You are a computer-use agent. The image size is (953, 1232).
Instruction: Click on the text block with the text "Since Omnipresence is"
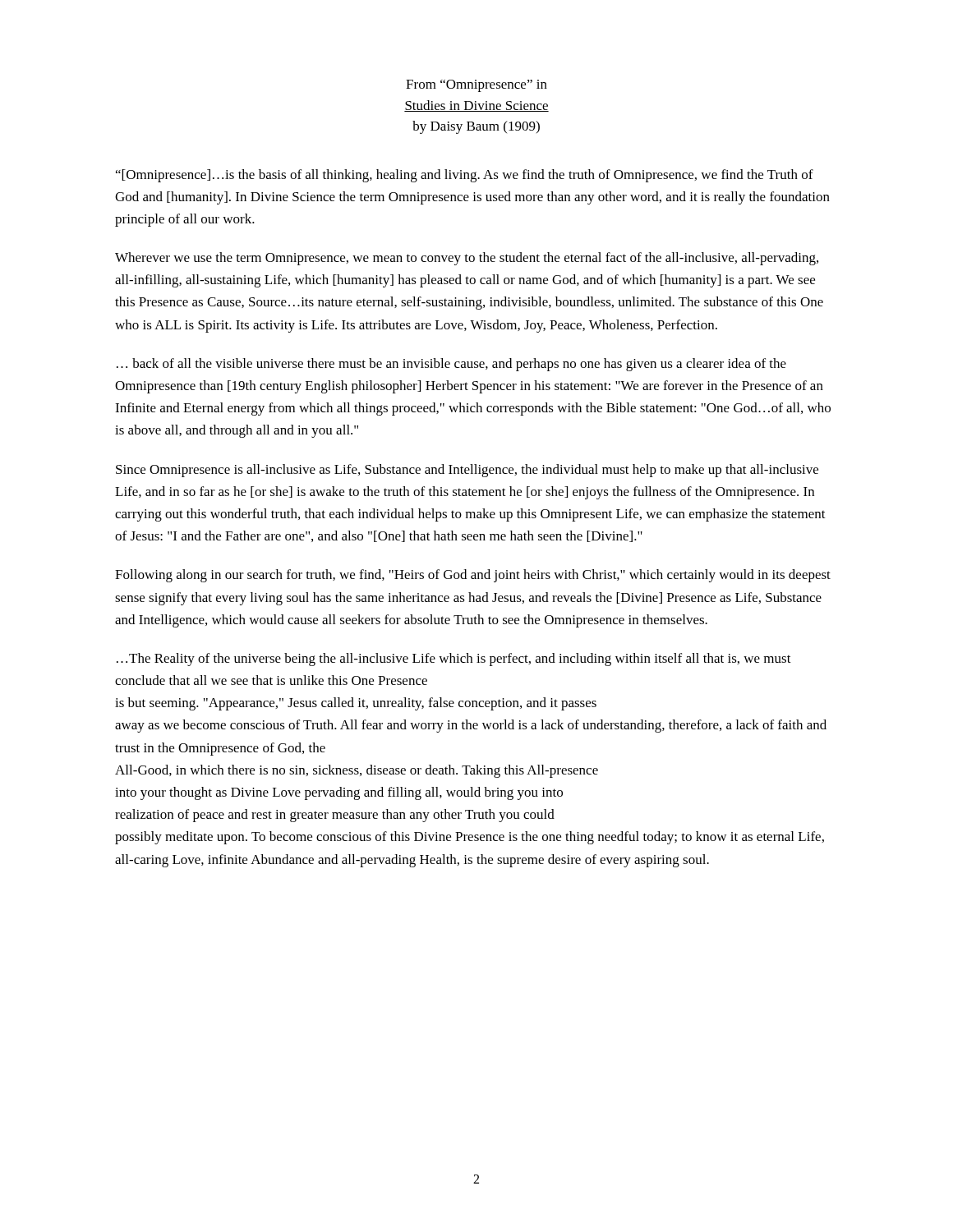click(470, 503)
